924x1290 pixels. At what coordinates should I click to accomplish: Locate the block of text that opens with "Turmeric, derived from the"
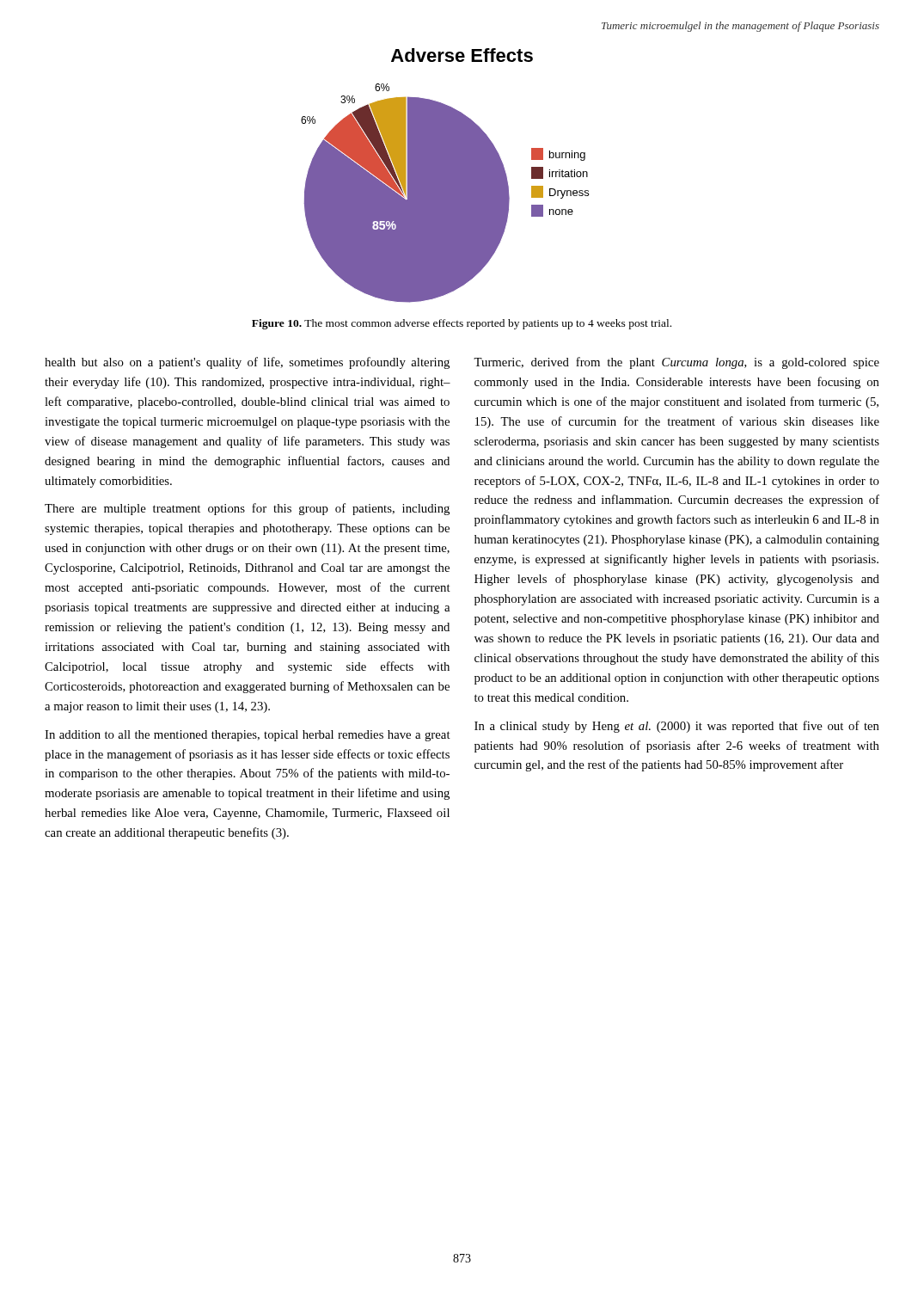tap(677, 530)
